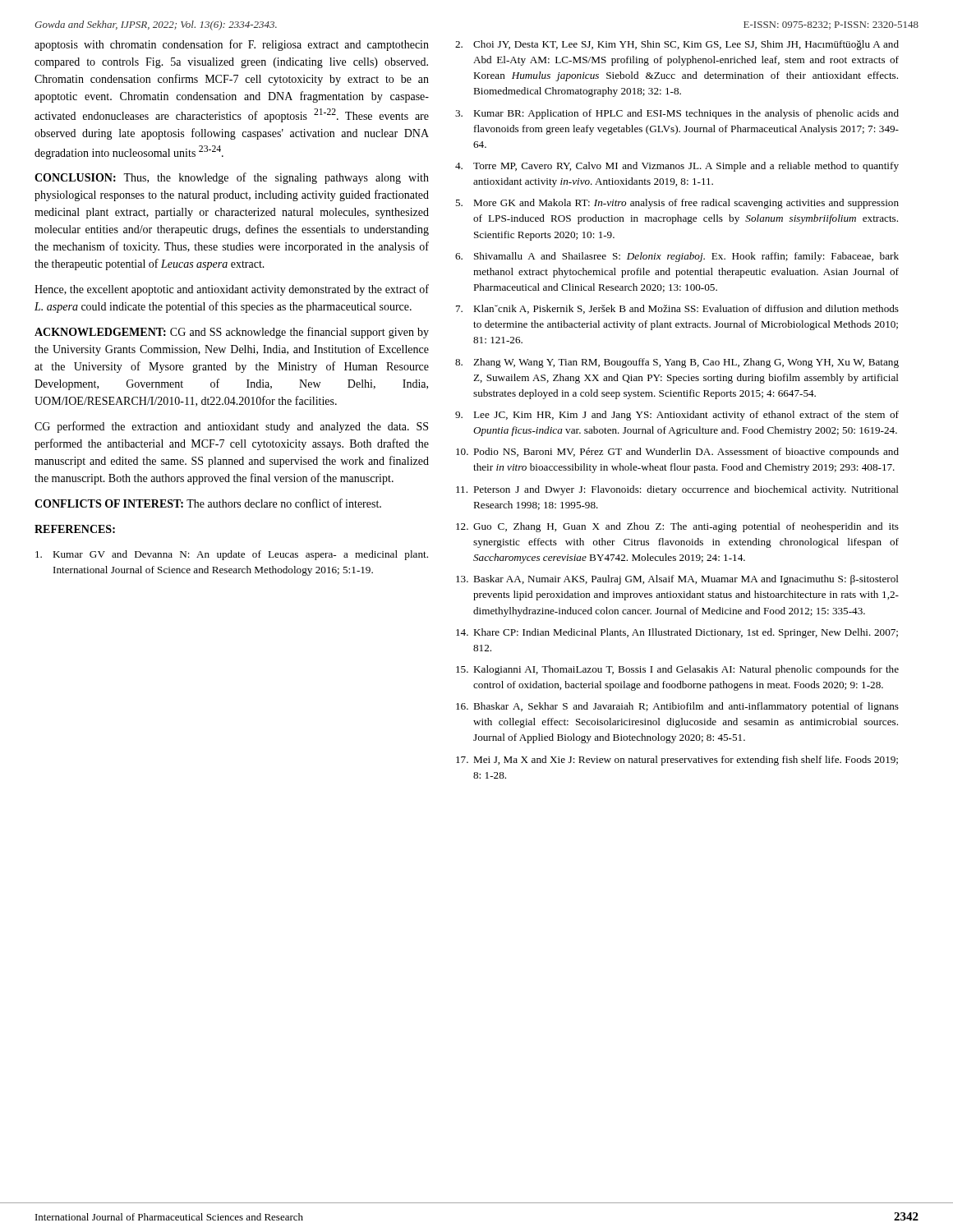953x1232 pixels.
Task: Where is the passage that starts "9. Lee JC, Kim HR, Kim J and"?
Action: point(677,422)
